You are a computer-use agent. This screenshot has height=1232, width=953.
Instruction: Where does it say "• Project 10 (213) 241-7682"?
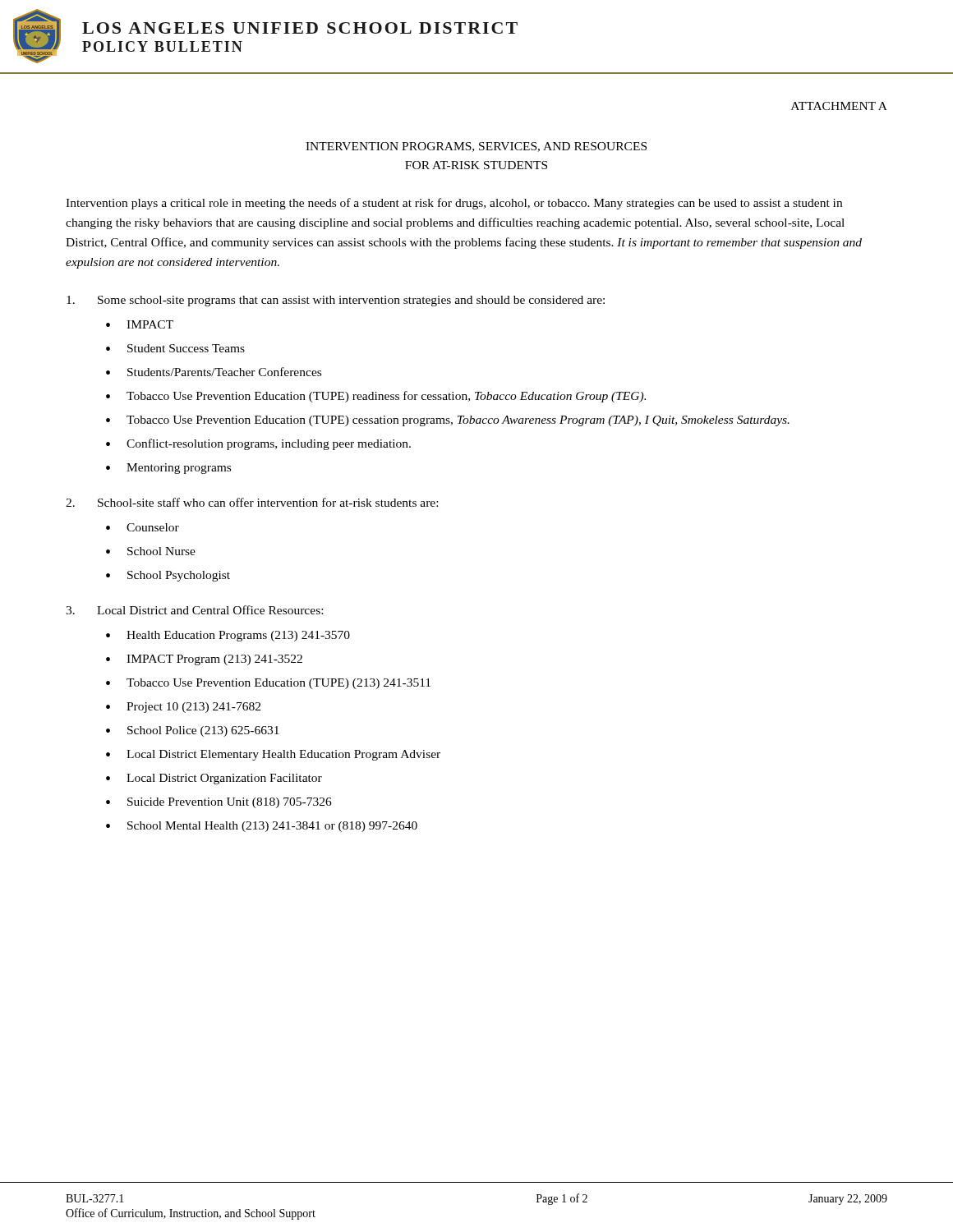(183, 708)
